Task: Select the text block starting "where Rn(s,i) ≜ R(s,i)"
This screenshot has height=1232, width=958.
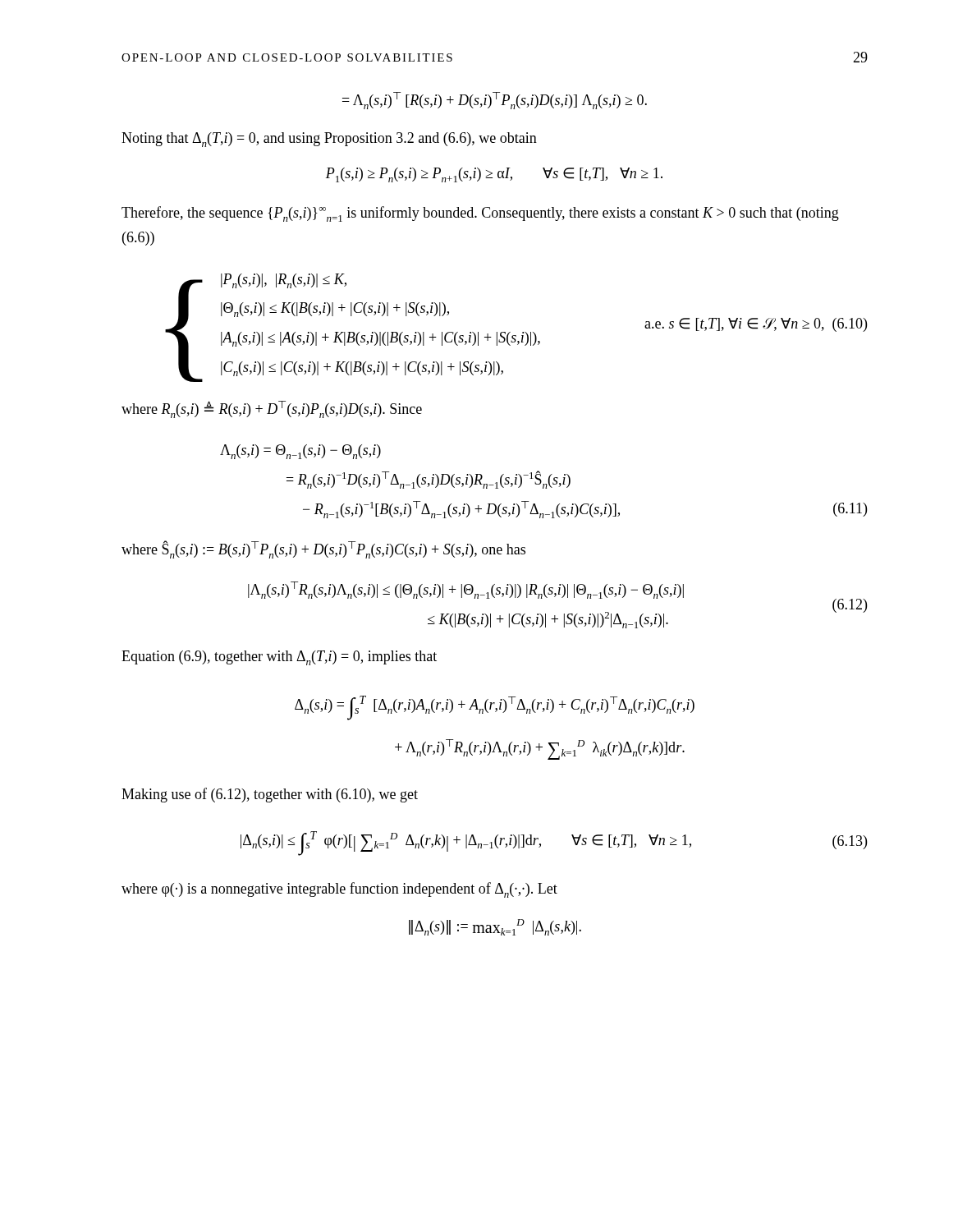Action: pyautogui.click(x=272, y=409)
